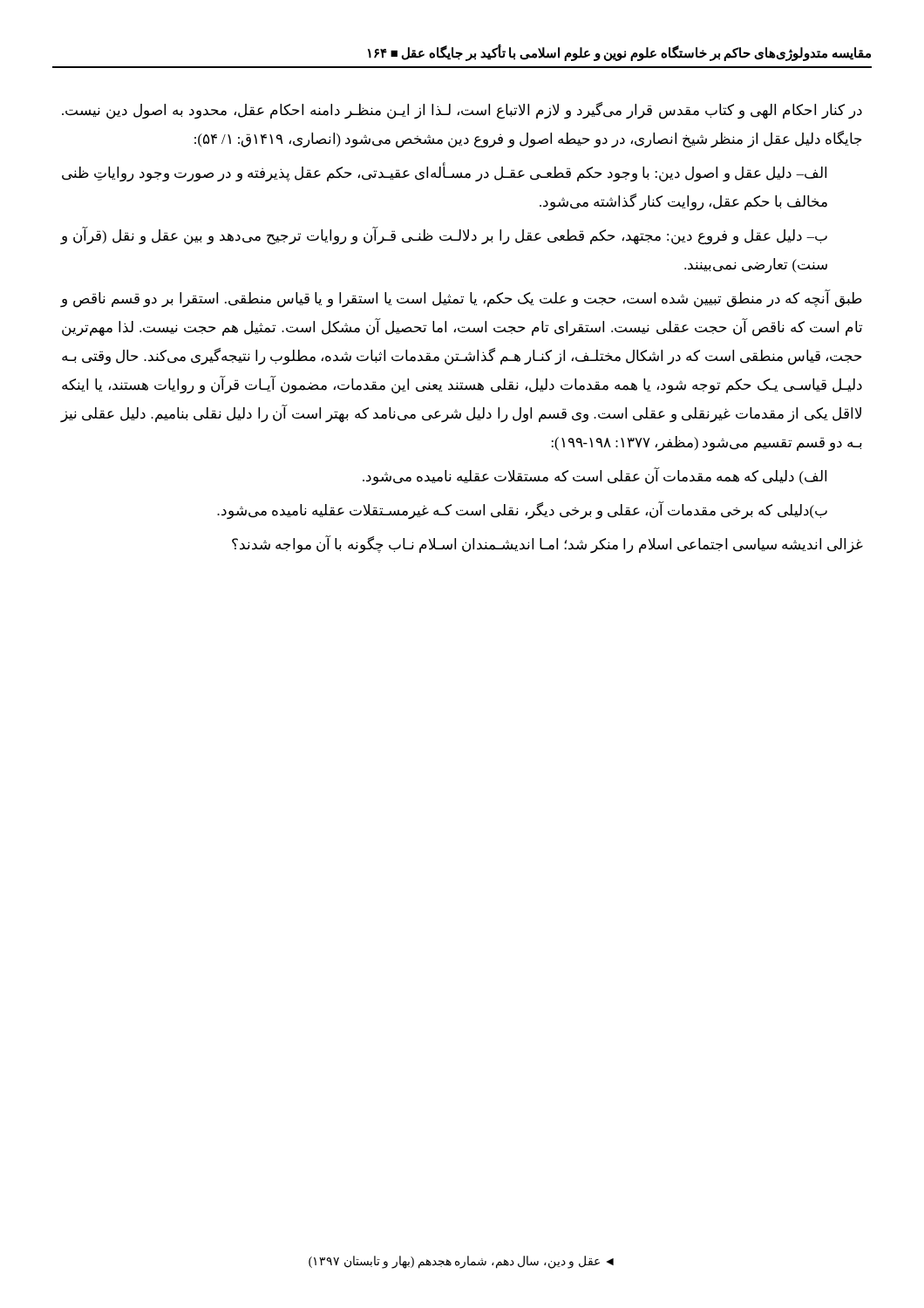924x1308 pixels.
Task: Find the block starting "ب– دلیل عقل و فروع دین:"
Action: [x=445, y=250]
